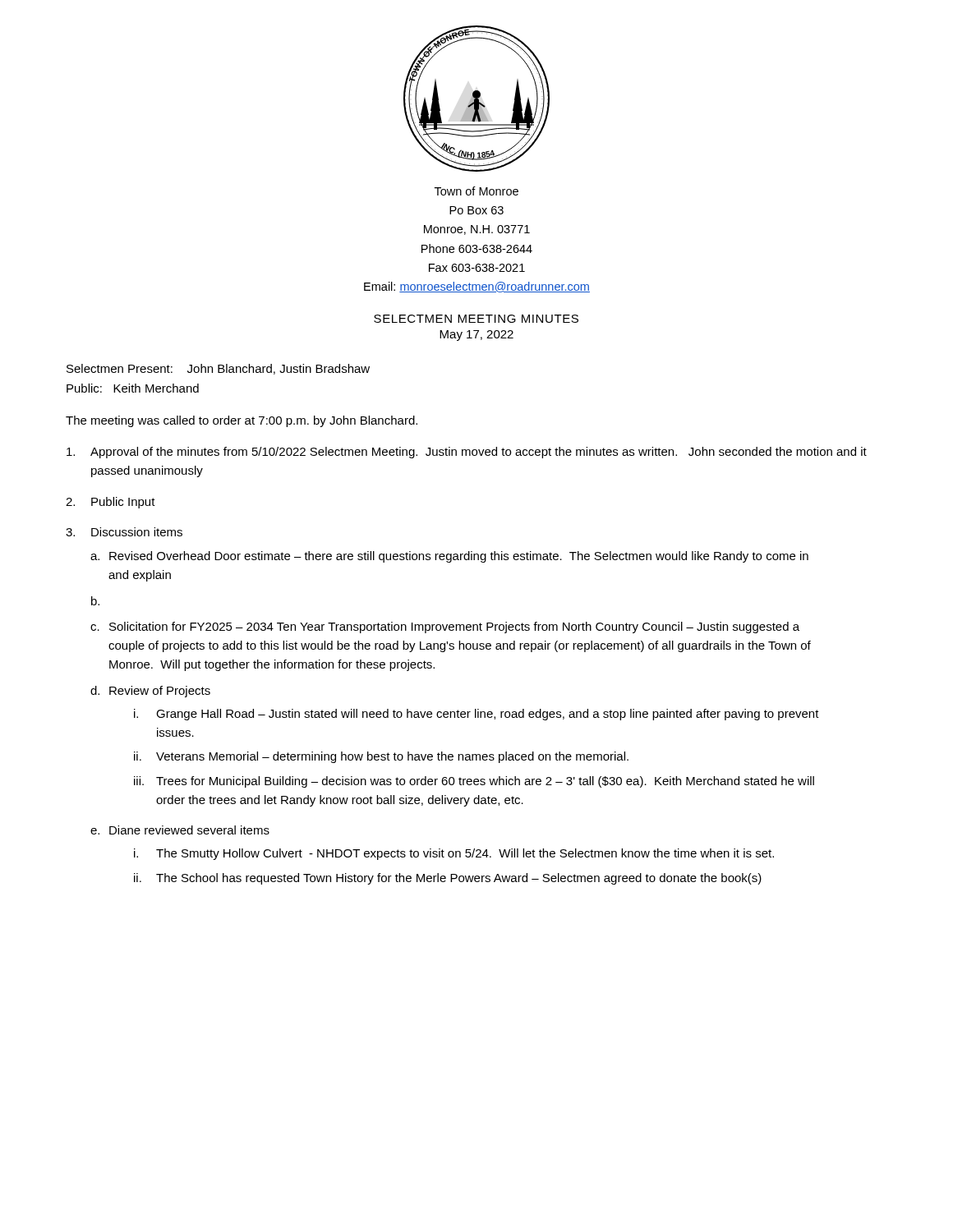Select the list item that reads "i. The Smutty Hollow Culvert - NHDOT"
Image resolution: width=953 pixels, height=1232 pixels.
454,853
